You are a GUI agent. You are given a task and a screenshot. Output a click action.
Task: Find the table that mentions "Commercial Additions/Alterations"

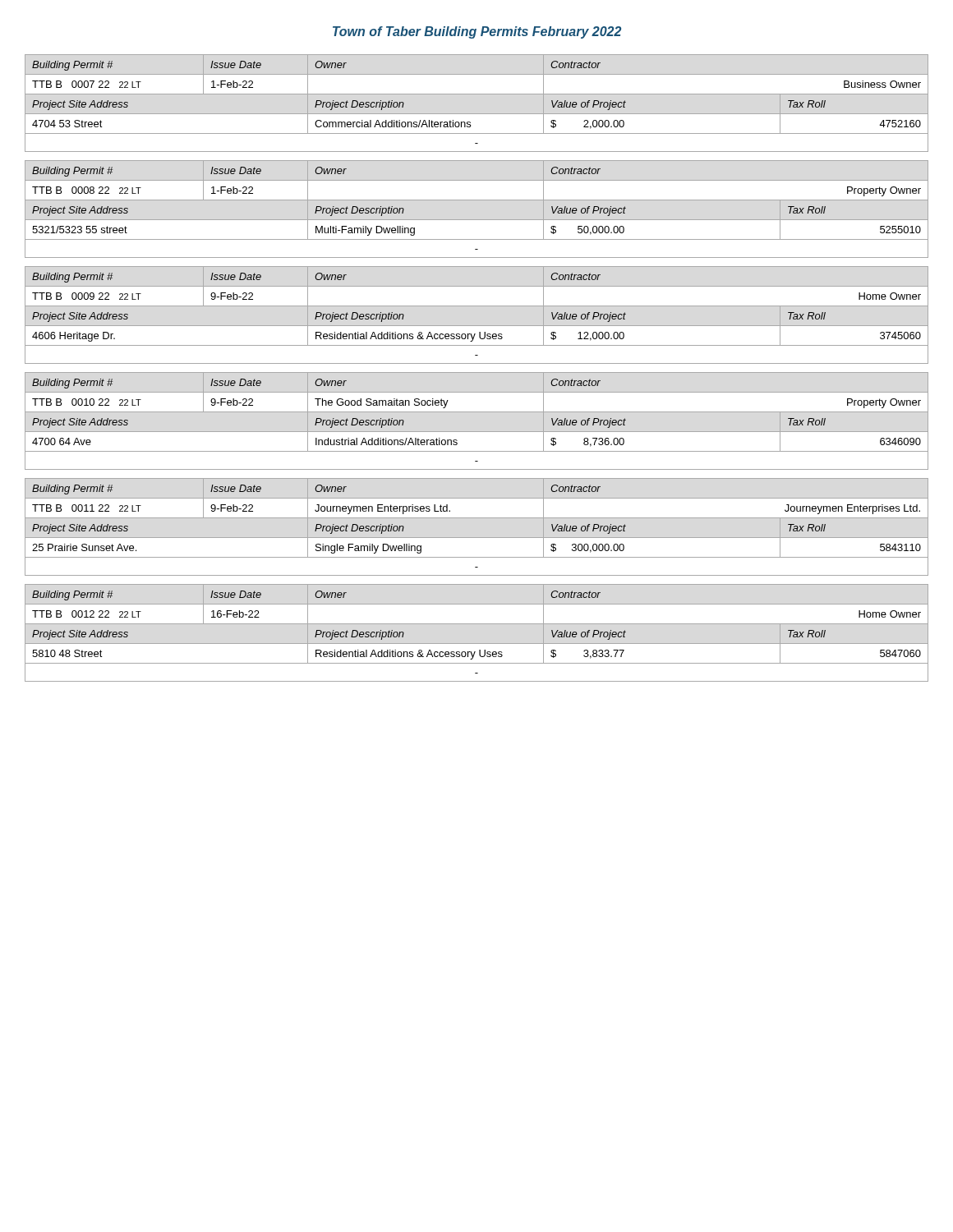(476, 103)
